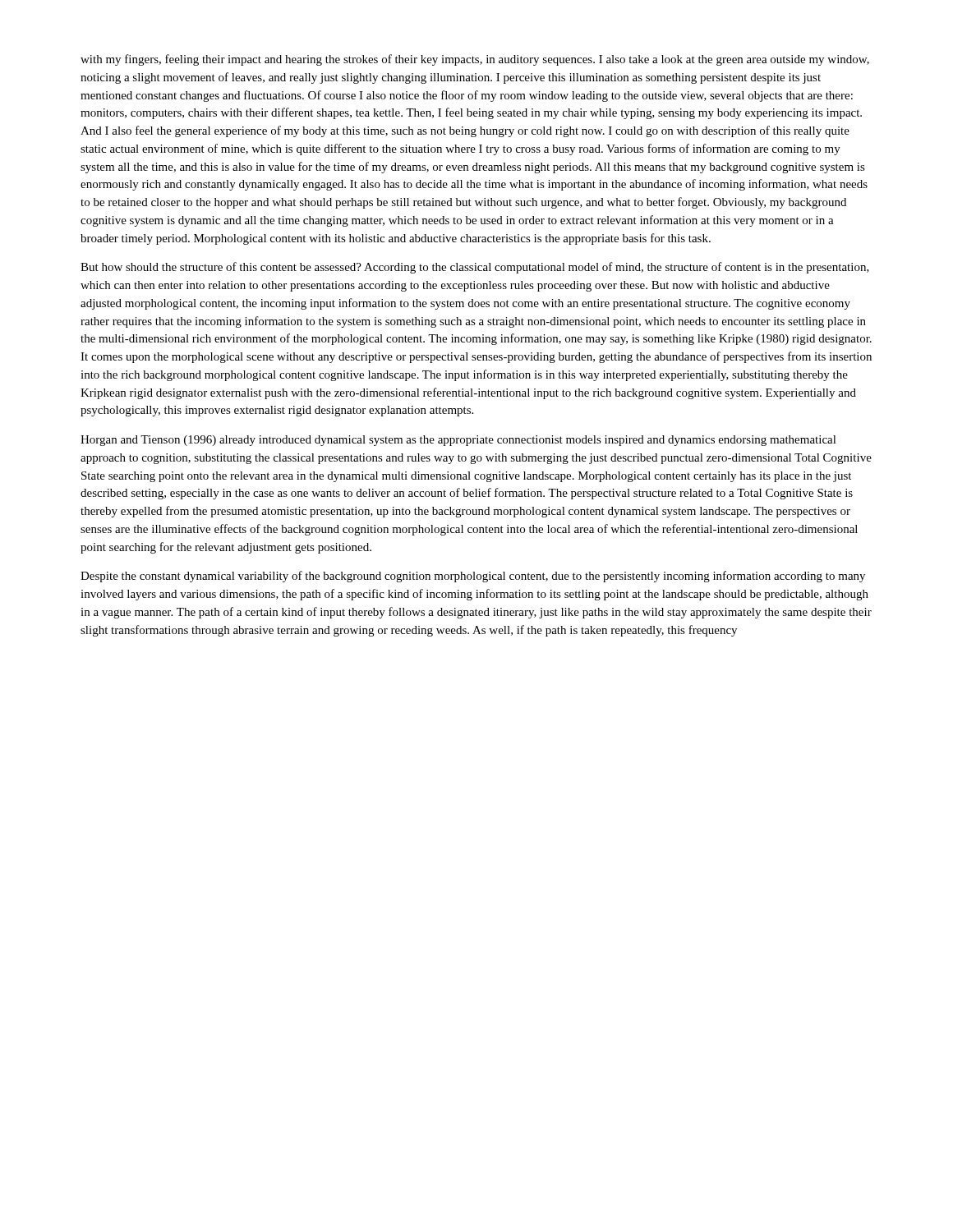Viewport: 953px width, 1232px height.
Task: Find the block on this page that starts "Horgan and Tienson (1996) already introduced dynamical system"
Action: 476,493
